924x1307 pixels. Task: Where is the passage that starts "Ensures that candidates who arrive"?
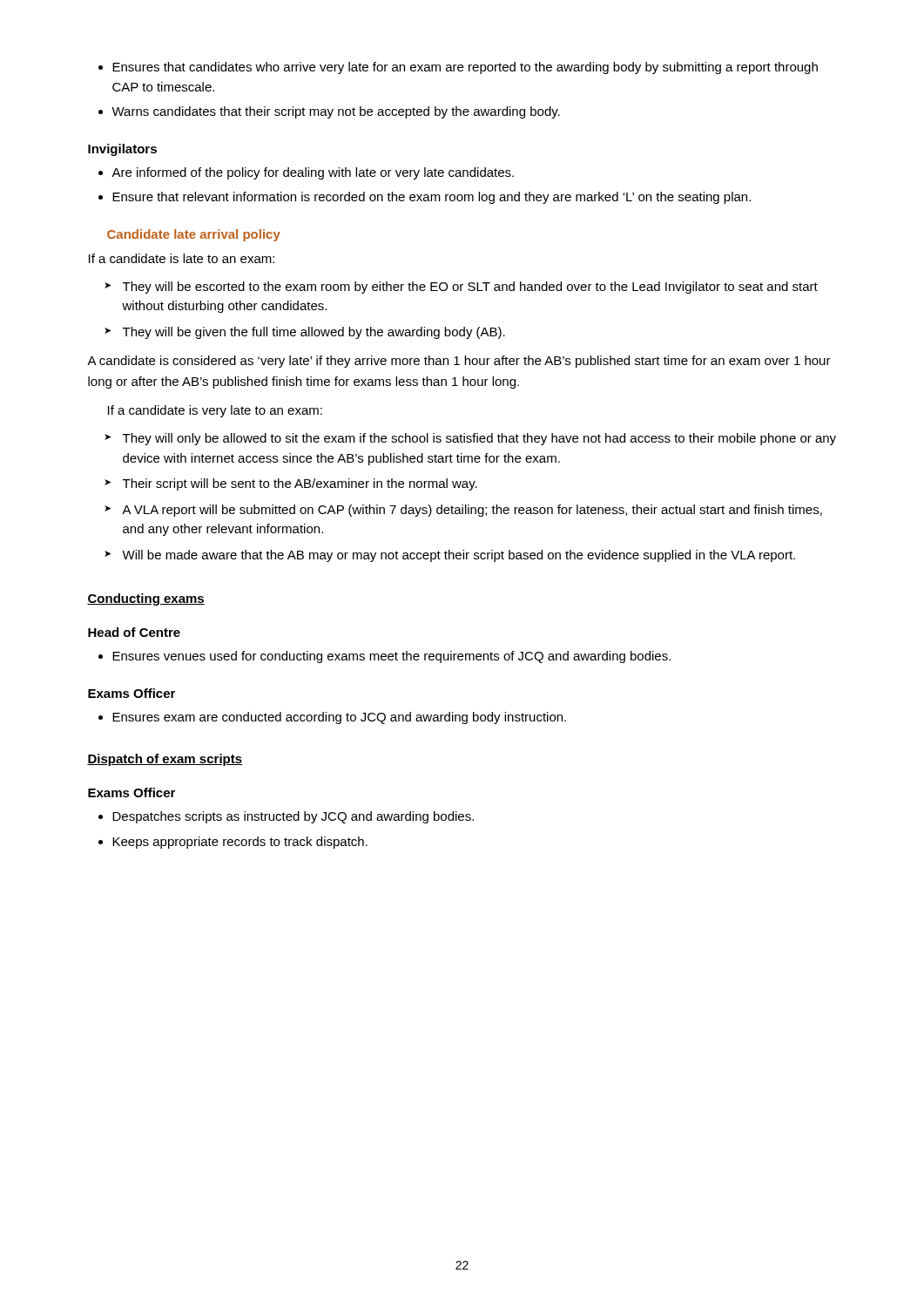(458, 68)
